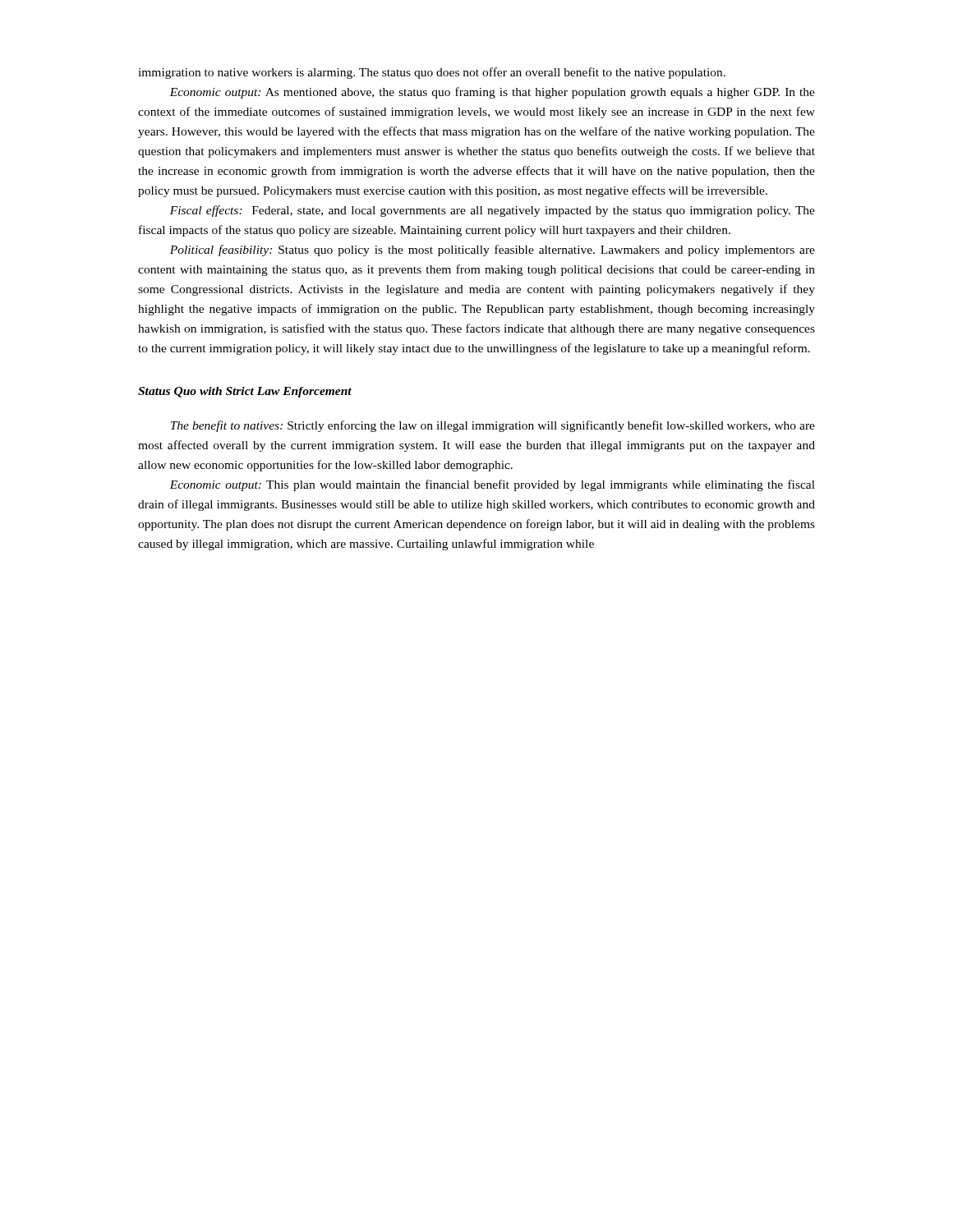
Task: Navigate to the text starting "Economic output: As mentioned above, the status"
Action: coord(476,141)
